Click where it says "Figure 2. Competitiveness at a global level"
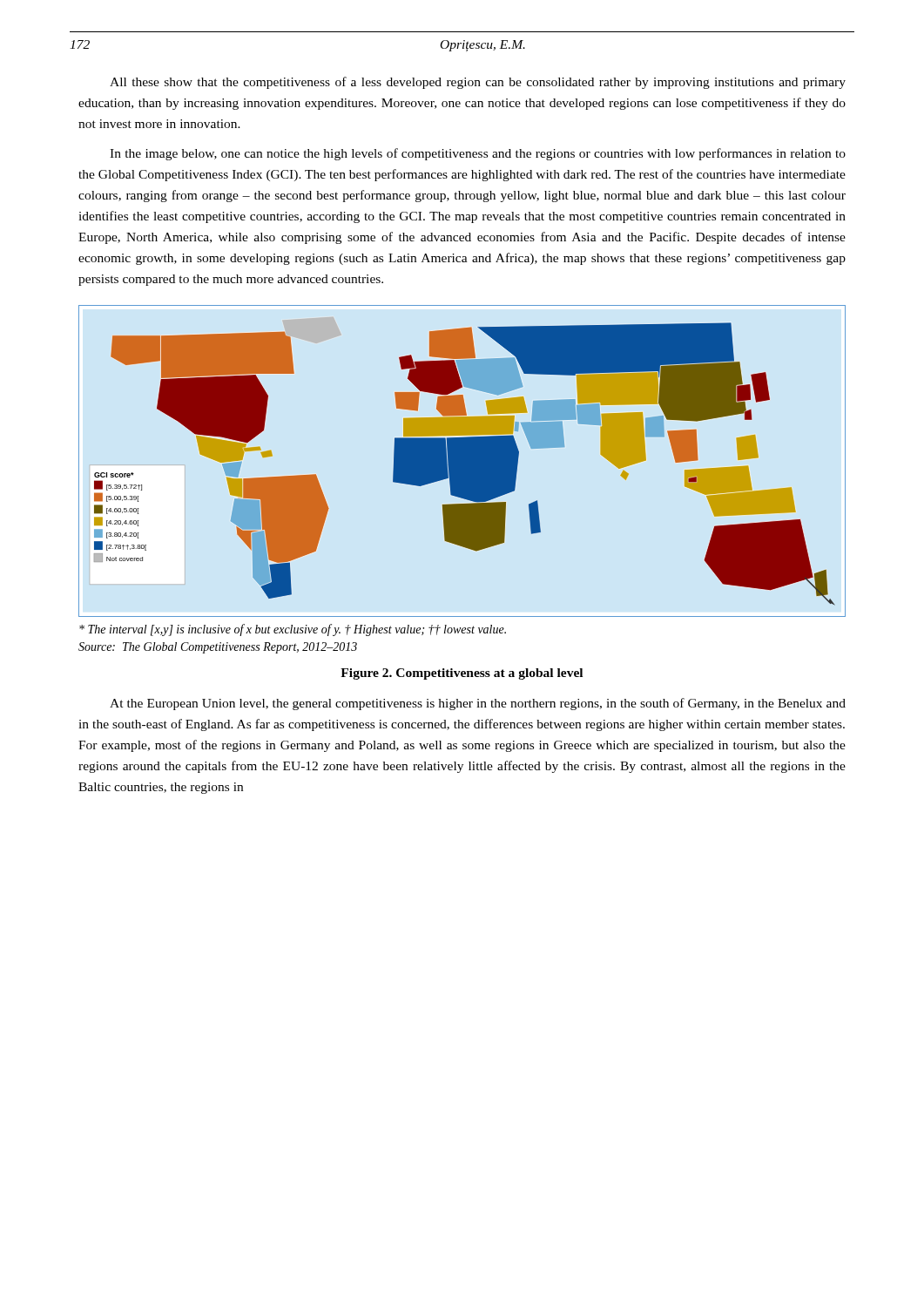 462,673
